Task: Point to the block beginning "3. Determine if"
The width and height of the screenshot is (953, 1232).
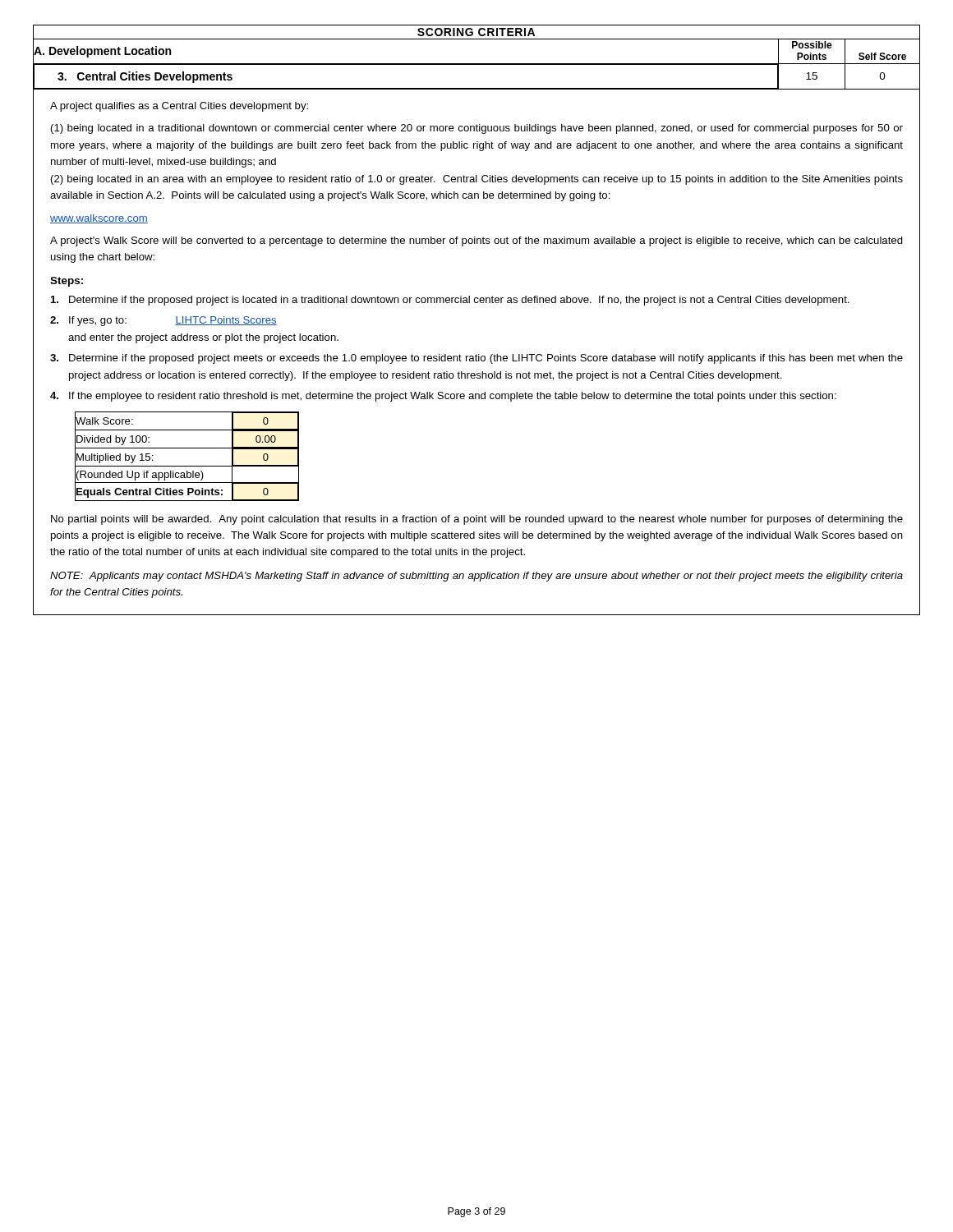Action: point(476,367)
